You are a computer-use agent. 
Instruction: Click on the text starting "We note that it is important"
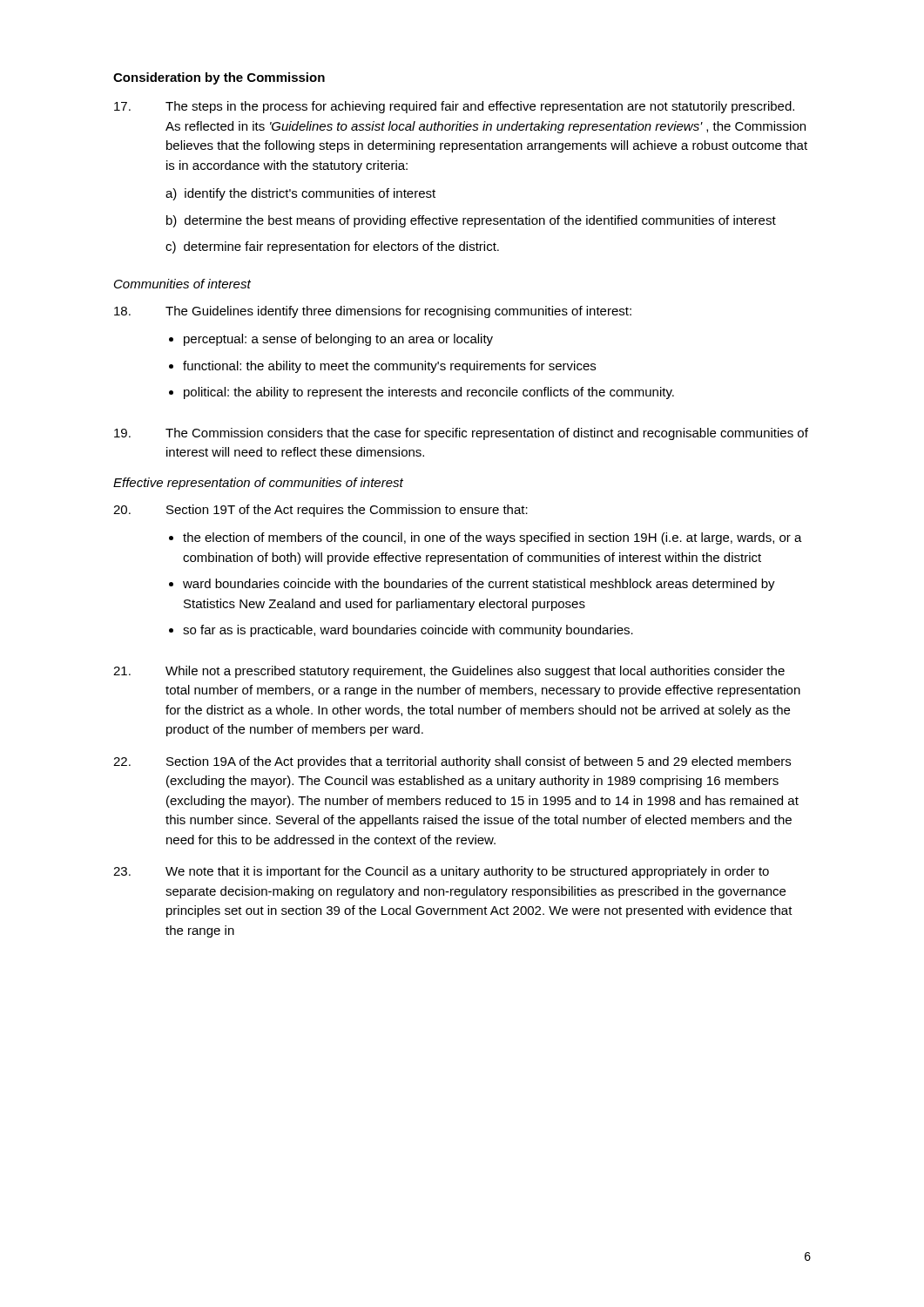(462, 901)
